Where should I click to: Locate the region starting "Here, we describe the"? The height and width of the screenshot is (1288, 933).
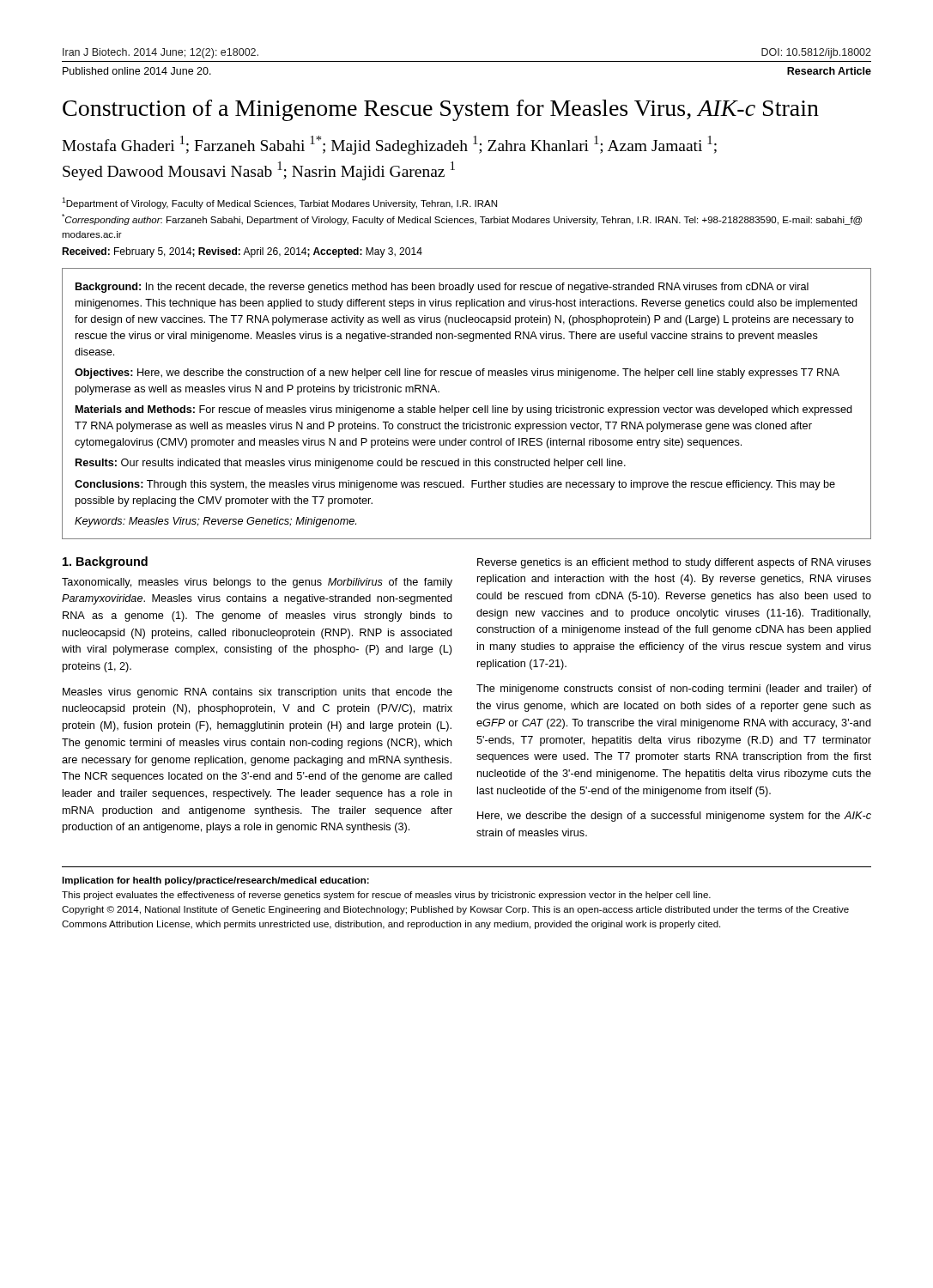pos(674,824)
